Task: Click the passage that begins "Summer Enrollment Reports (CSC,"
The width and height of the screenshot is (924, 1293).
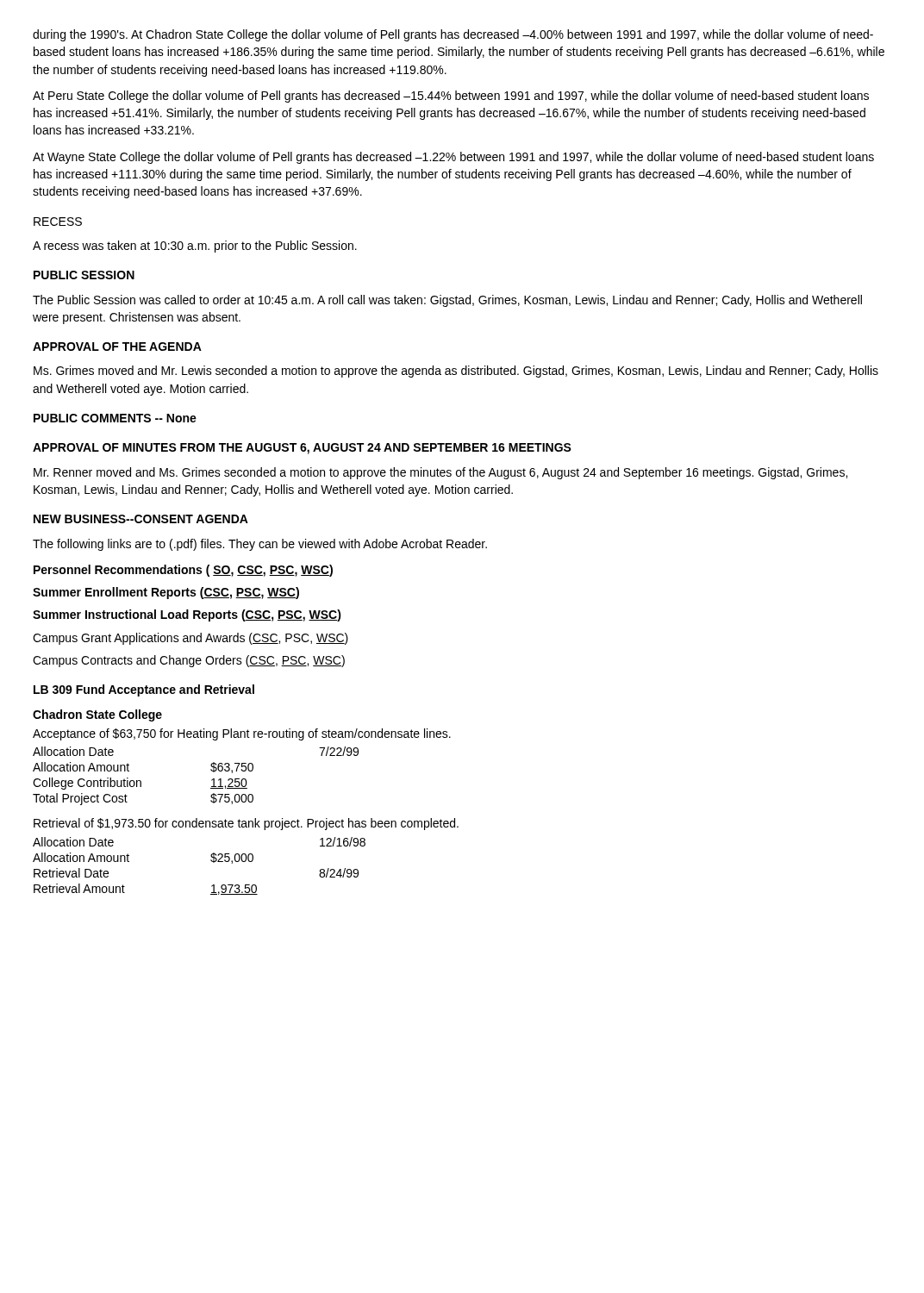Action: (166, 593)
